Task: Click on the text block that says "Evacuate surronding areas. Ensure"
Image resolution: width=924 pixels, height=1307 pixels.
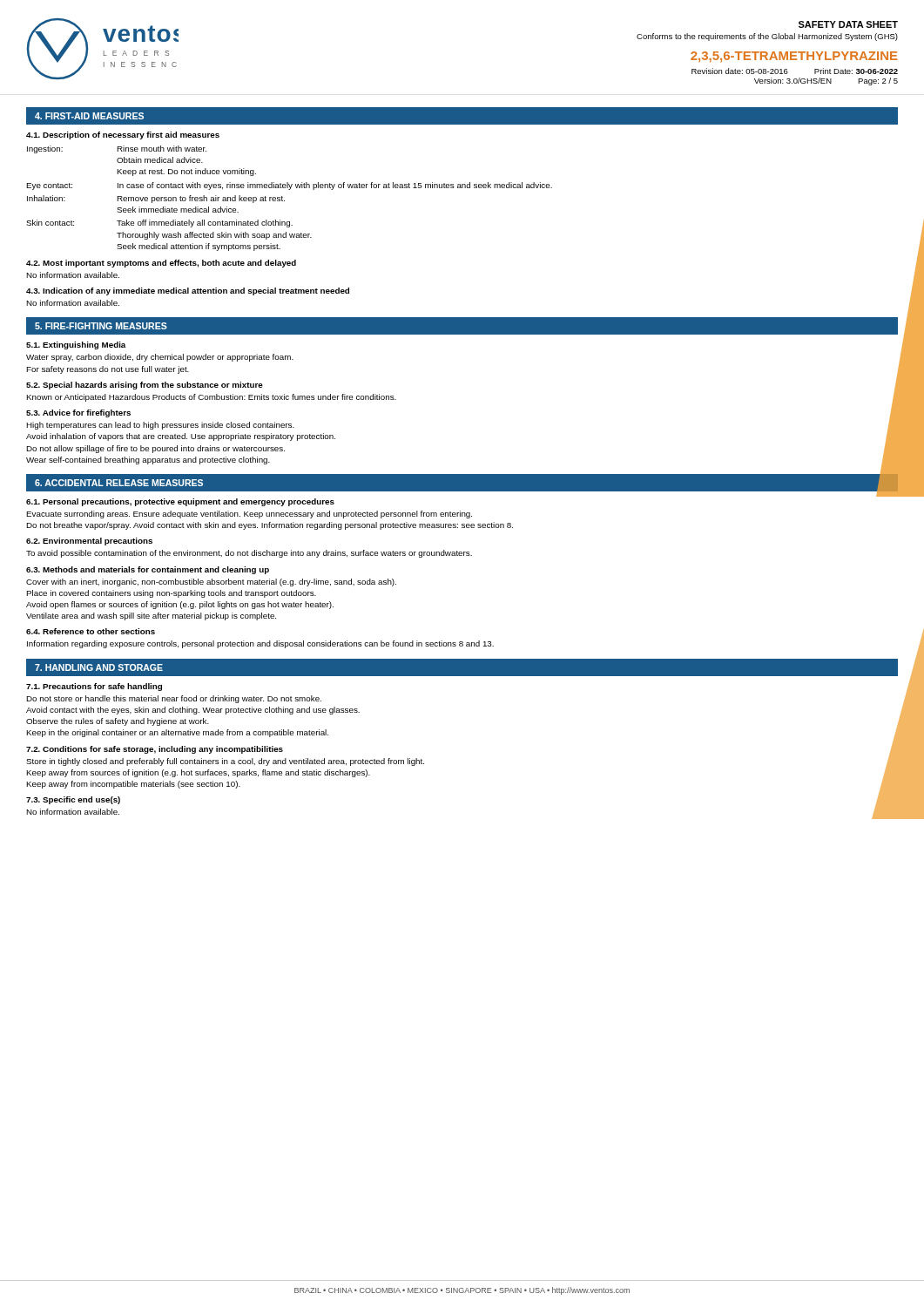Action: click(x=270, y=519)
